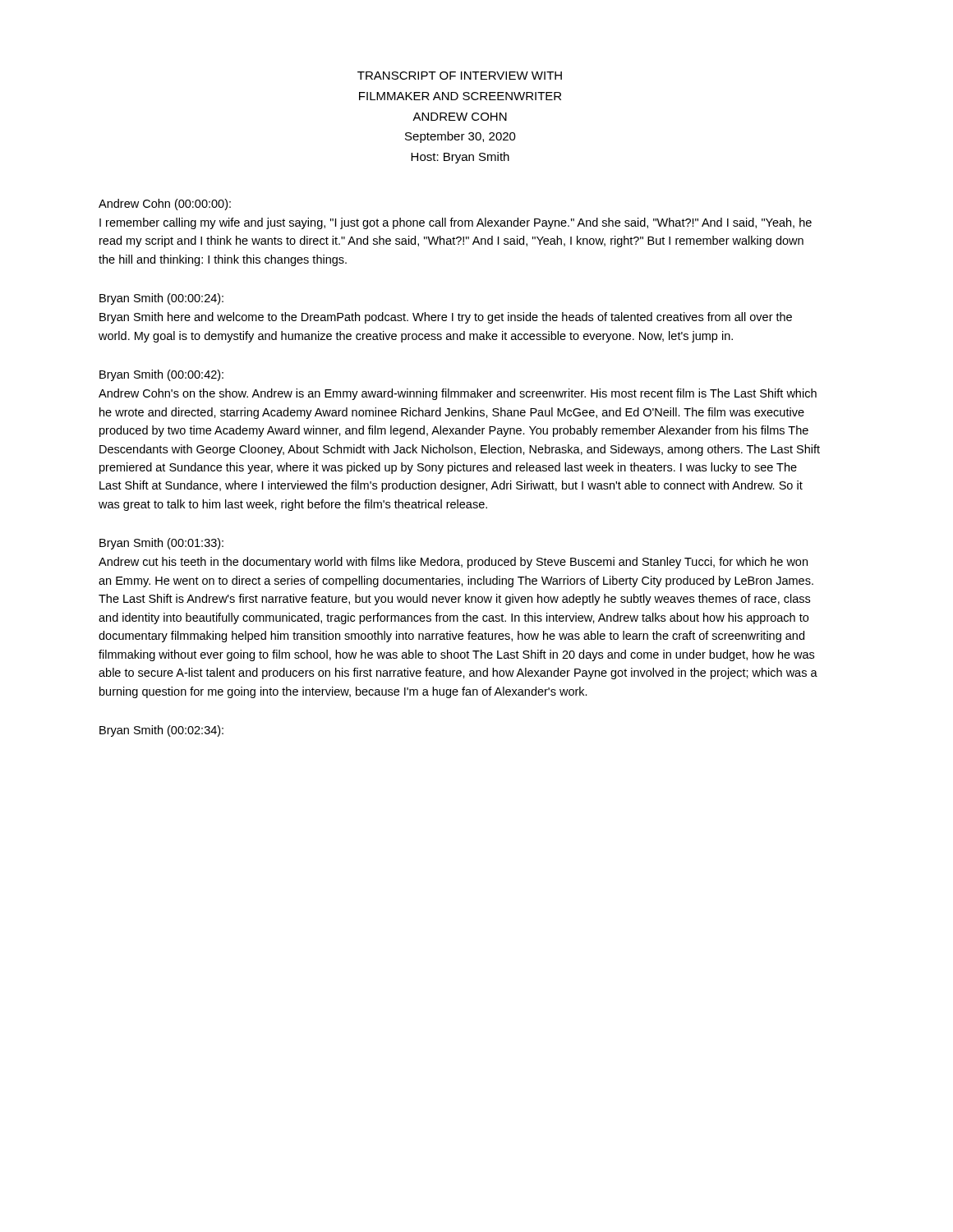Find the block starting "Andrew Cohn (00:00:00):"

point(165,203)
